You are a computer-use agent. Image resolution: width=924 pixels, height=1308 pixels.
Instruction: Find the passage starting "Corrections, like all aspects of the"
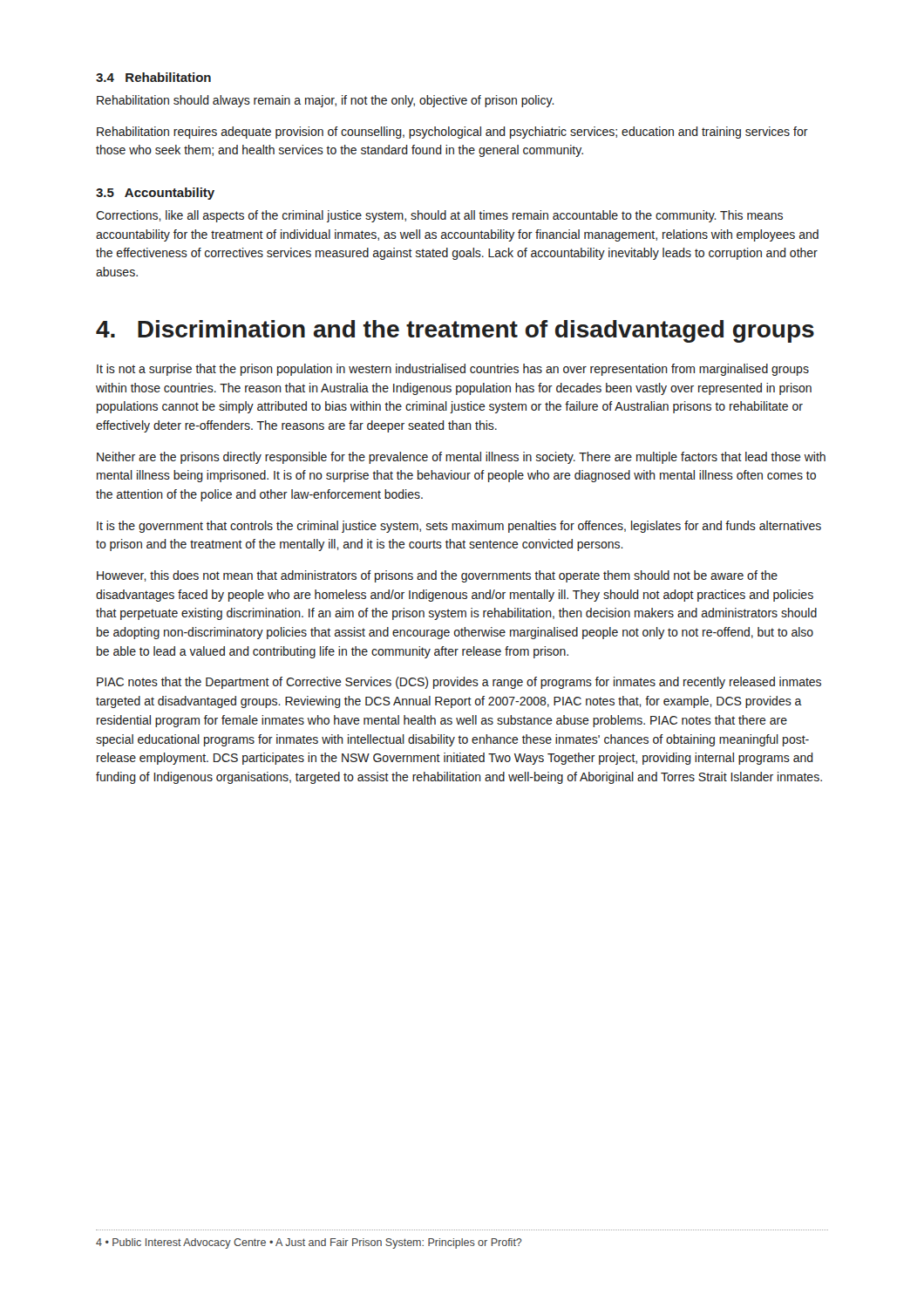pos(457,244)
